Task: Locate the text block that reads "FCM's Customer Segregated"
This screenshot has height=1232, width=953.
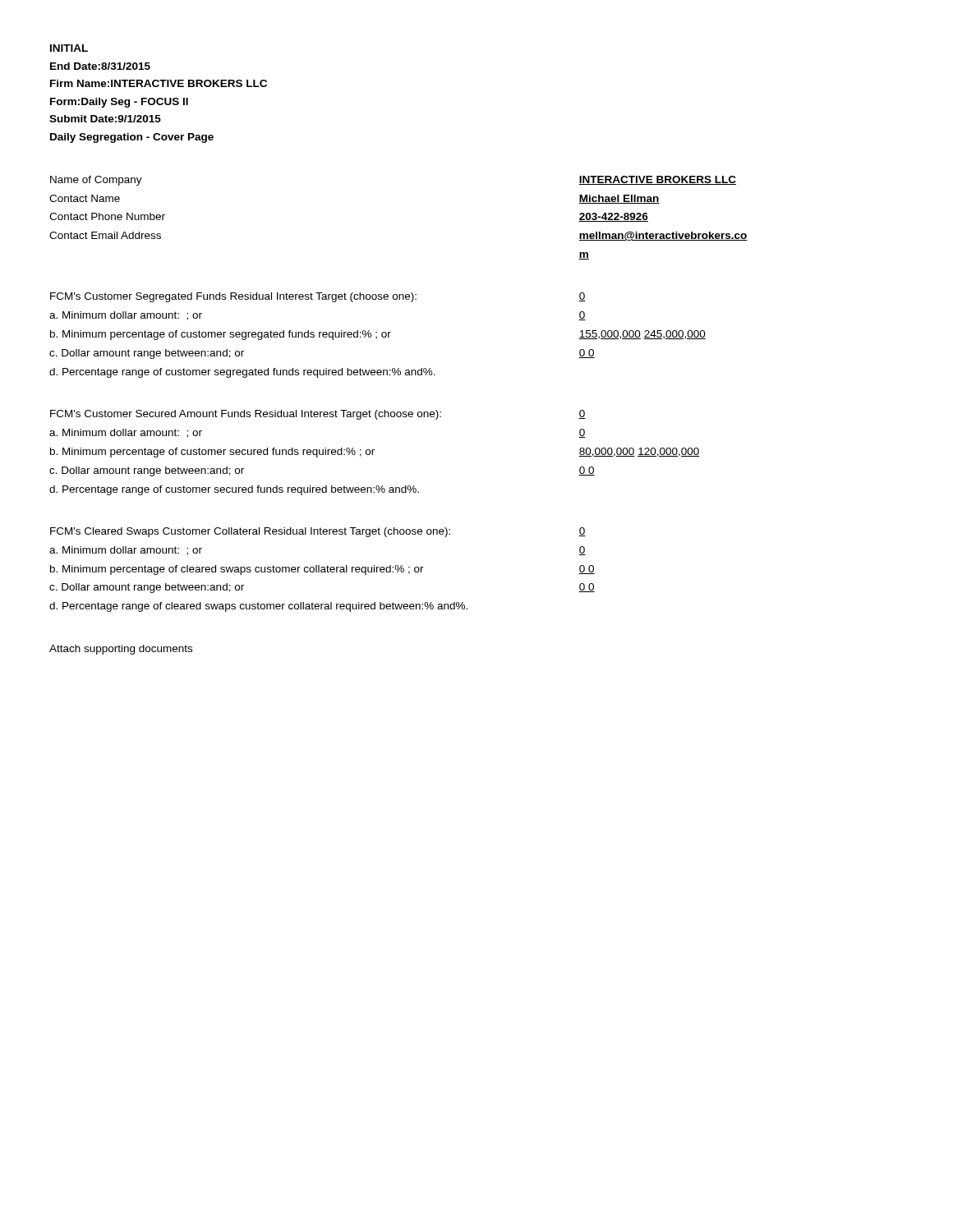Action: [243, 334]
